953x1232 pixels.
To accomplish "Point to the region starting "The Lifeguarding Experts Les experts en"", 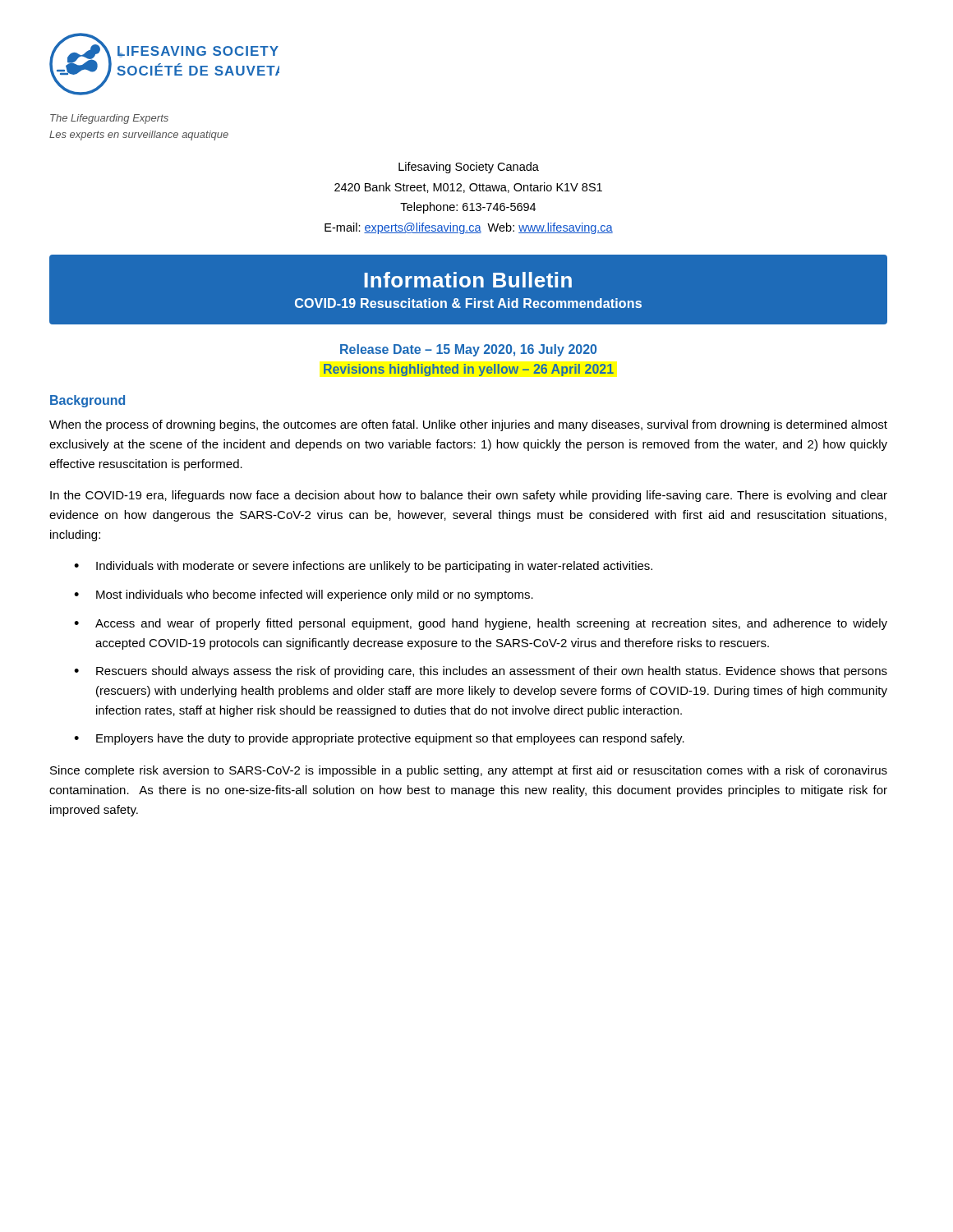I will [x=139, y=126].
